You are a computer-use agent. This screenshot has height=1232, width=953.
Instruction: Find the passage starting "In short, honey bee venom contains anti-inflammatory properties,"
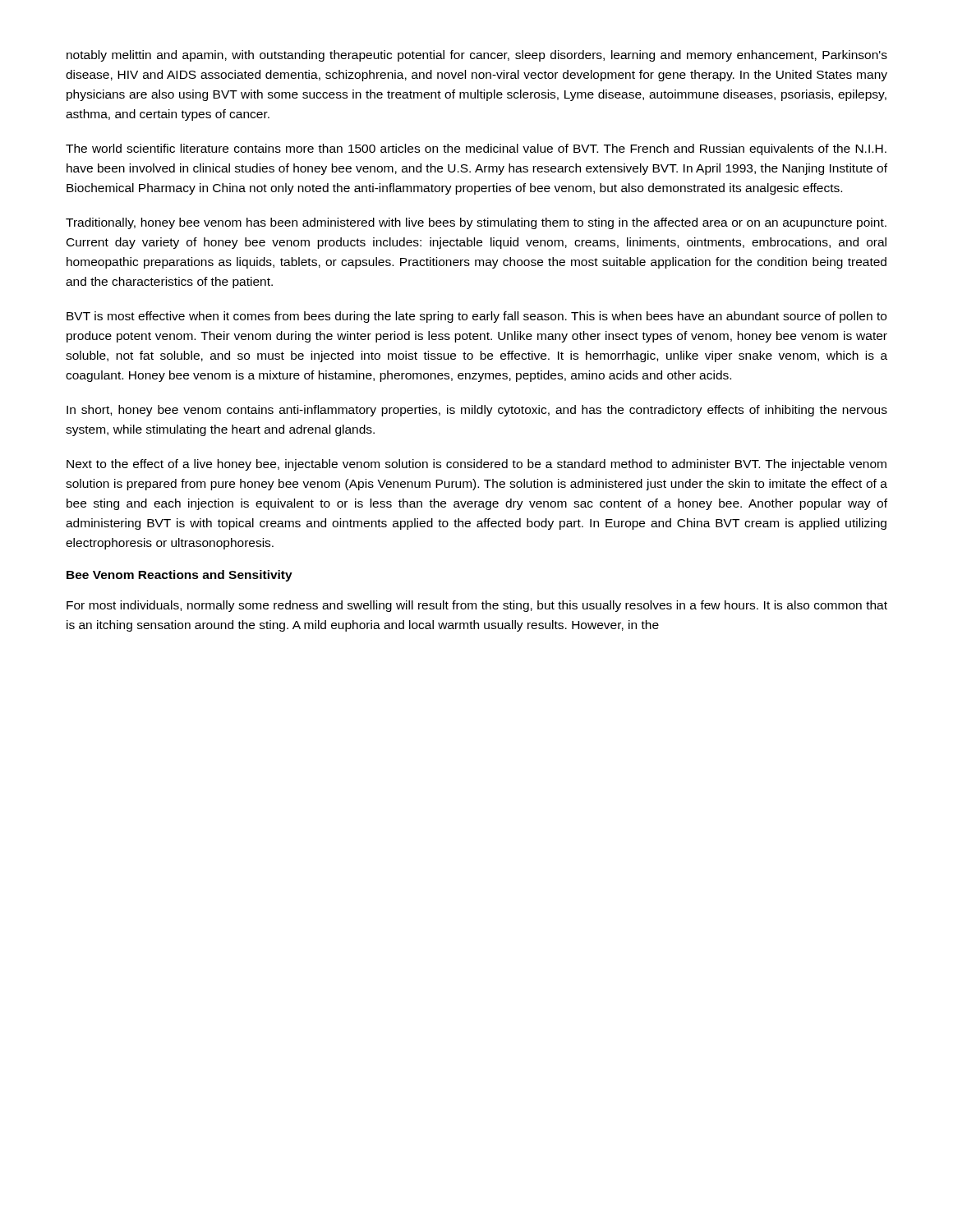(476, 419)
